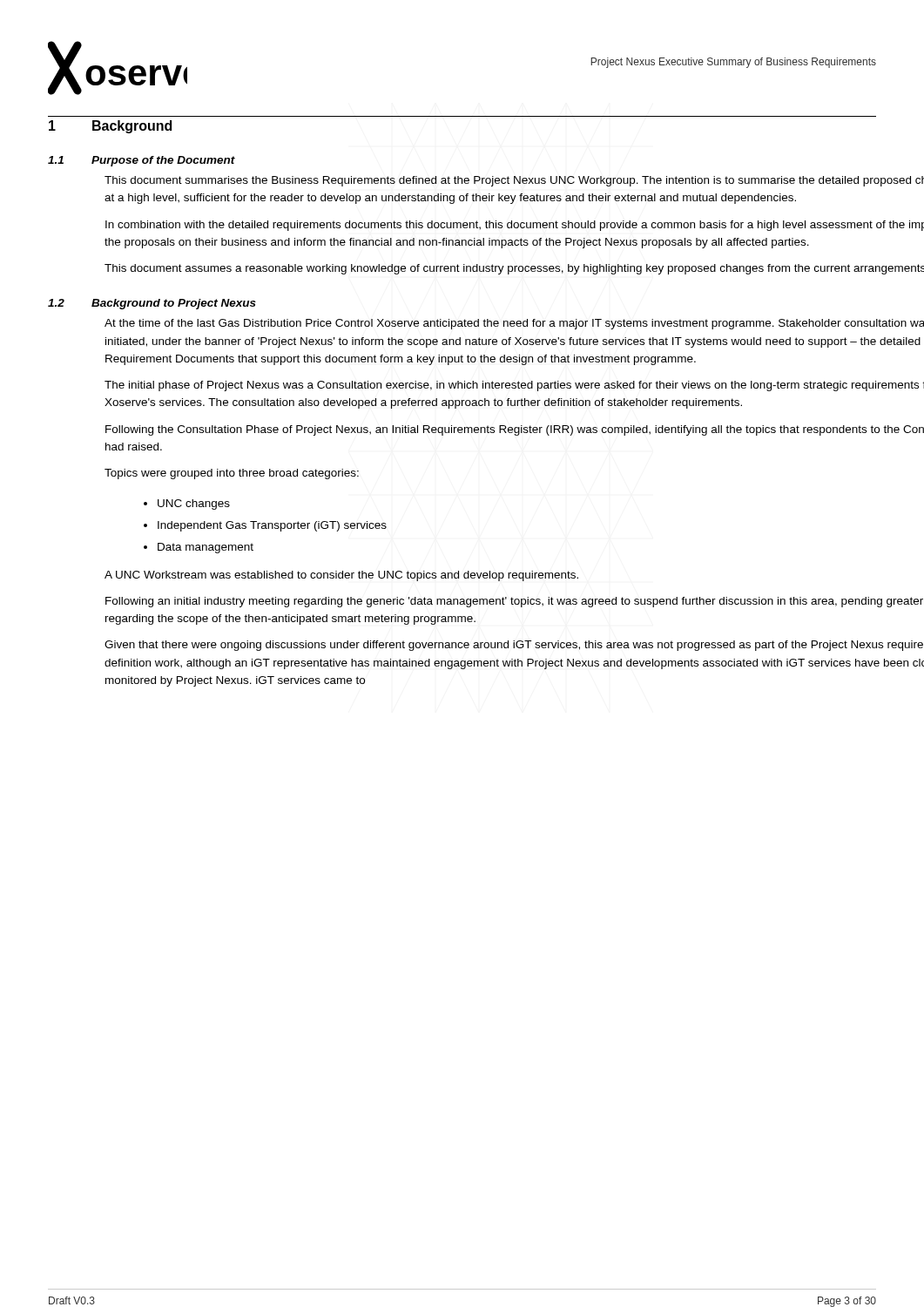The width and height of the screenshot is (924, 1307).
Task: Select the logo
Action: click(118, 71)
